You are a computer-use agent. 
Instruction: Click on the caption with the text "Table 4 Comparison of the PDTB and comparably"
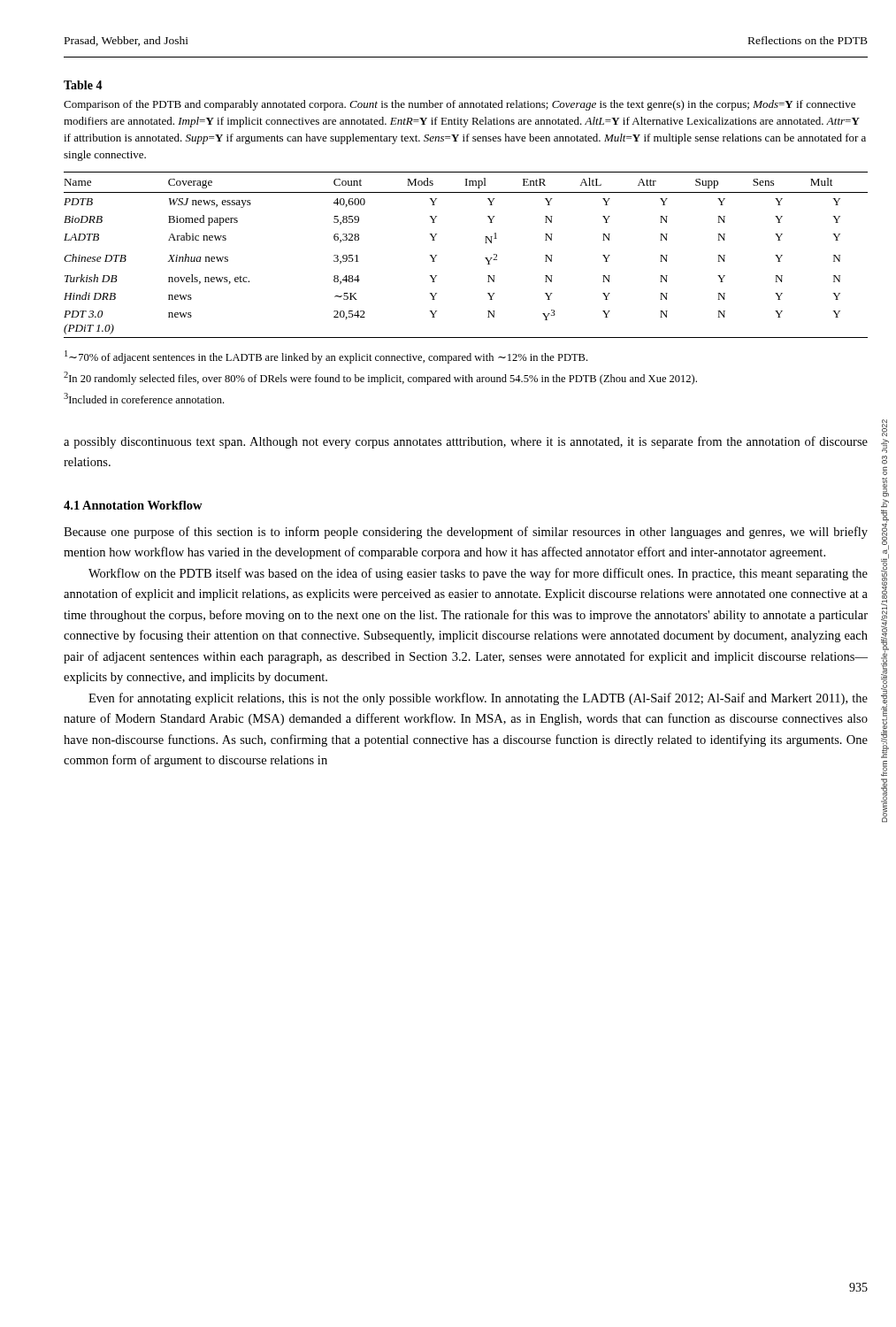tap(466, 121)
